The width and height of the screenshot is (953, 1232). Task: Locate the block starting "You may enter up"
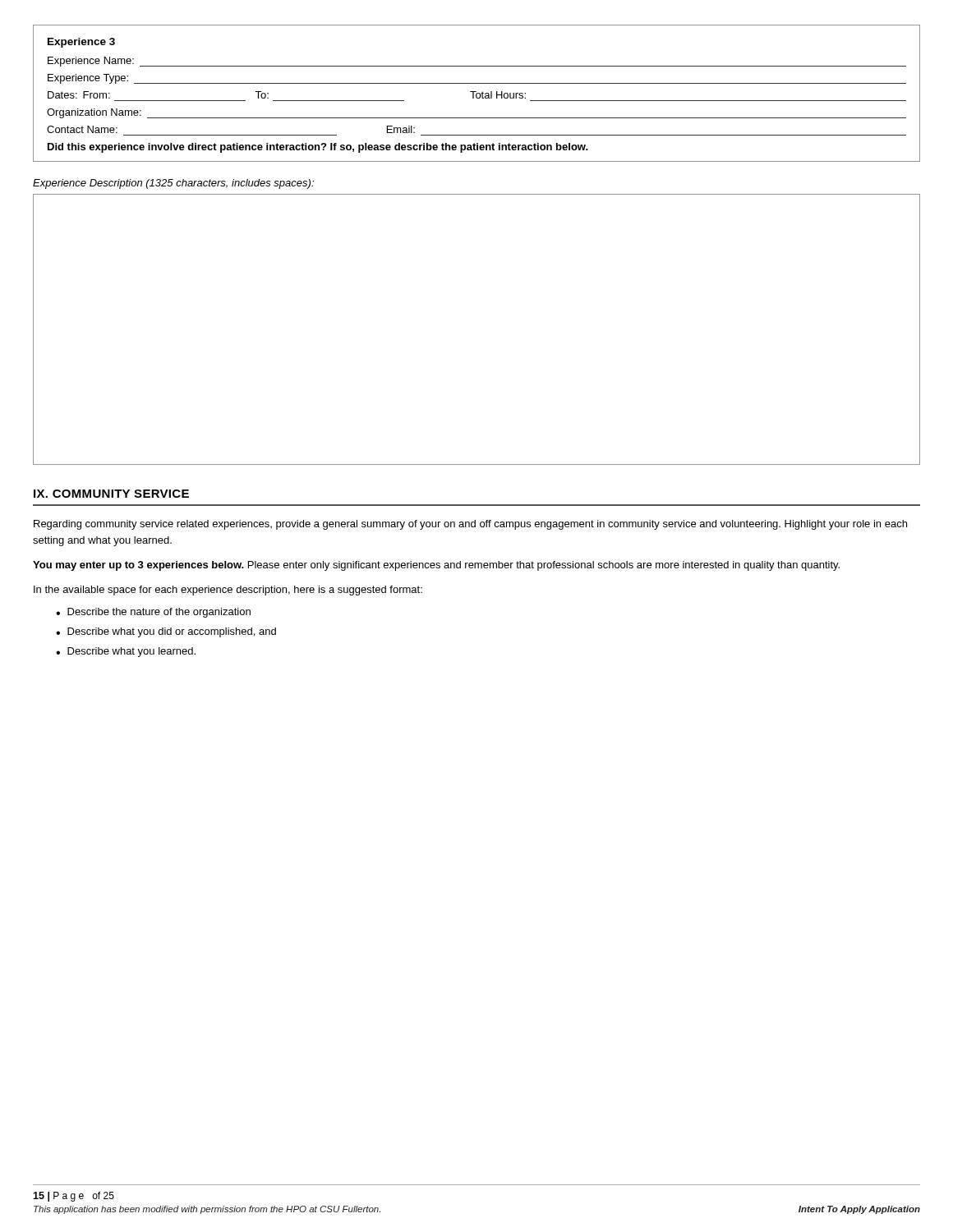437,565
